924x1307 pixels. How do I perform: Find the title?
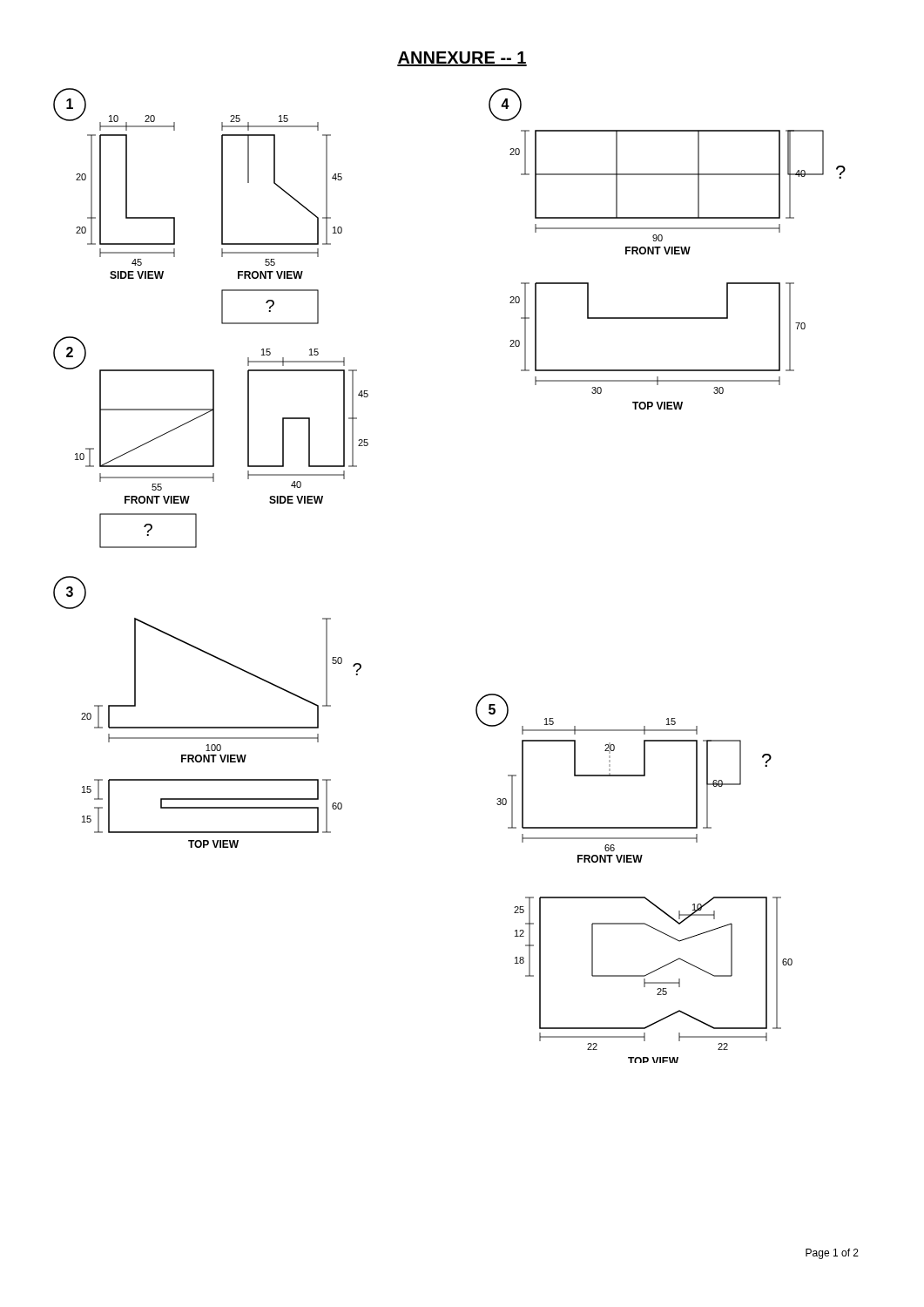pyautogui.click(x=462, y=58)
